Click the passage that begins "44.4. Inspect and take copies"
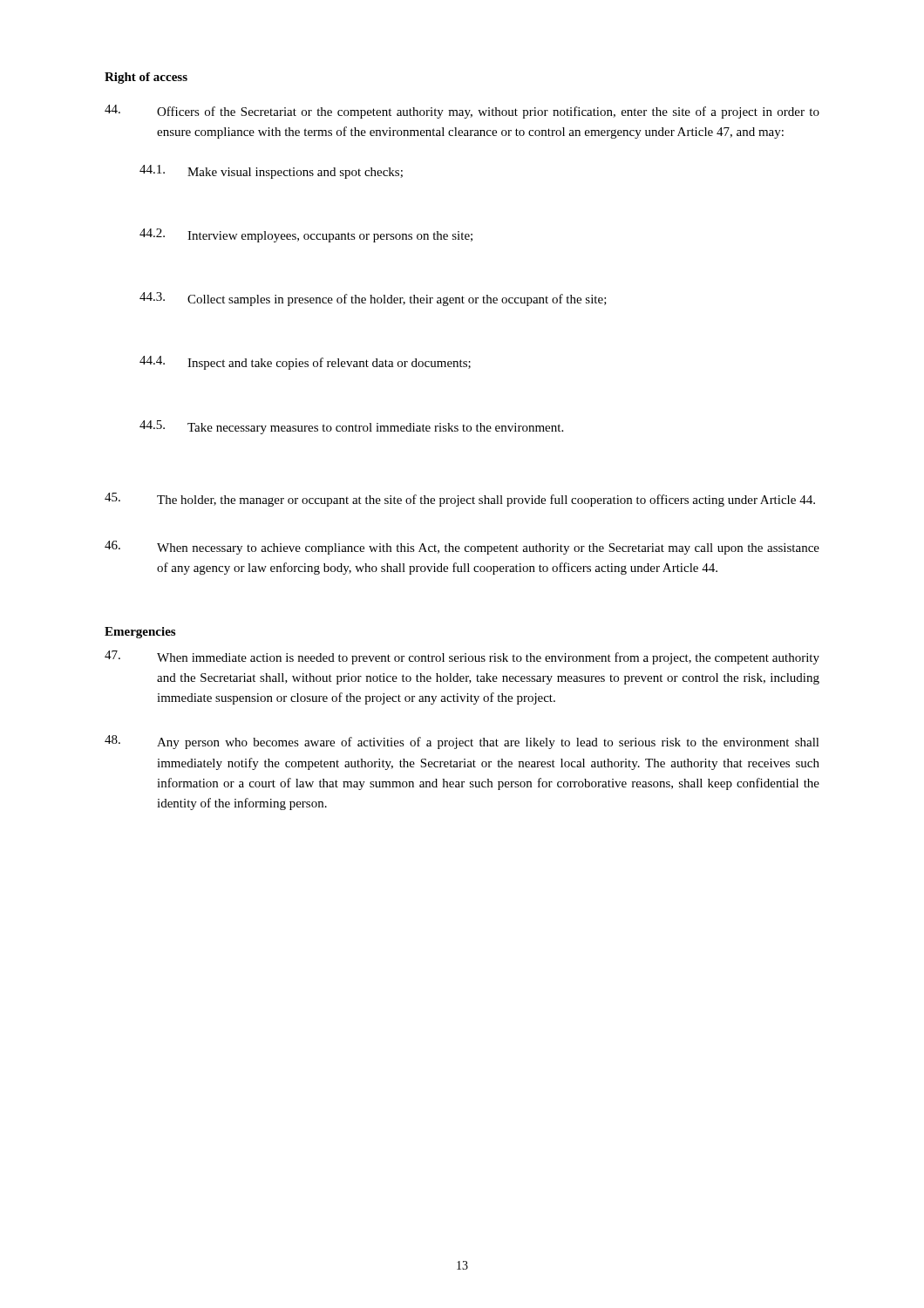The height and width of the screenshot is (1308, 924). (479, 364)
